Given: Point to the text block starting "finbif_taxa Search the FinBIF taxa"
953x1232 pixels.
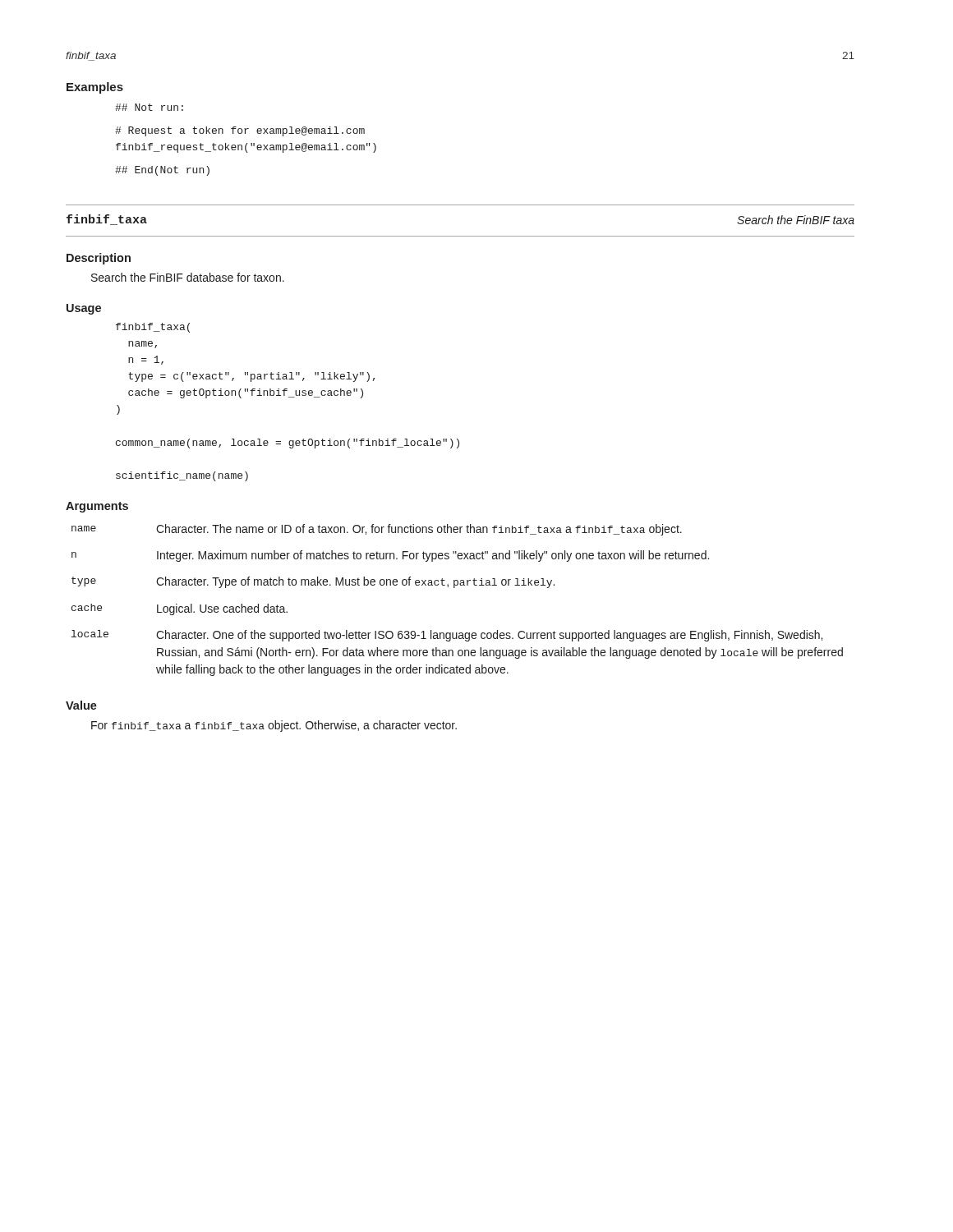Looking at the screenshot, I should pyautogui.click(x=106, y=220).
